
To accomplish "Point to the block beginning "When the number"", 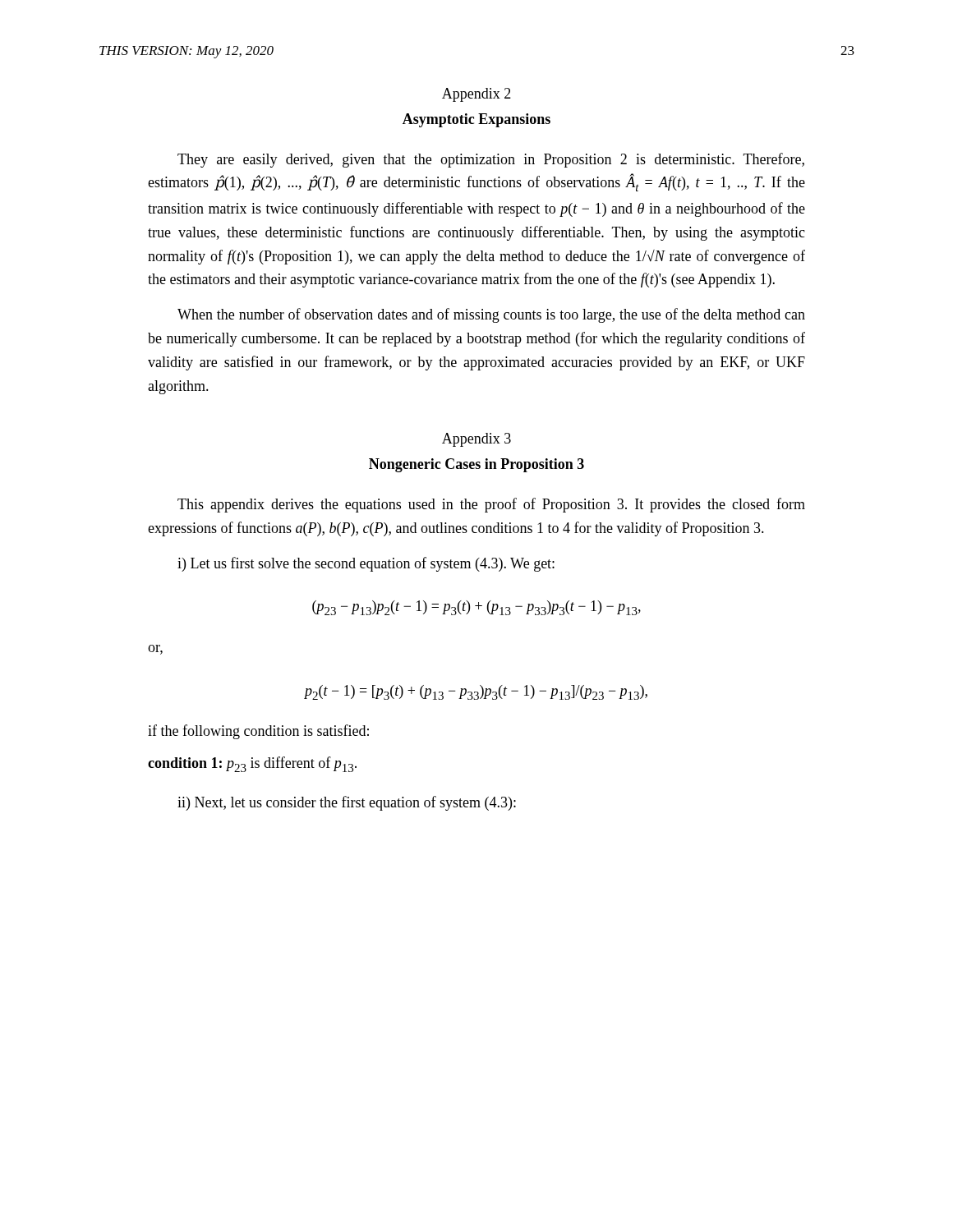I will pyautogui.click(x=476, y=351).
